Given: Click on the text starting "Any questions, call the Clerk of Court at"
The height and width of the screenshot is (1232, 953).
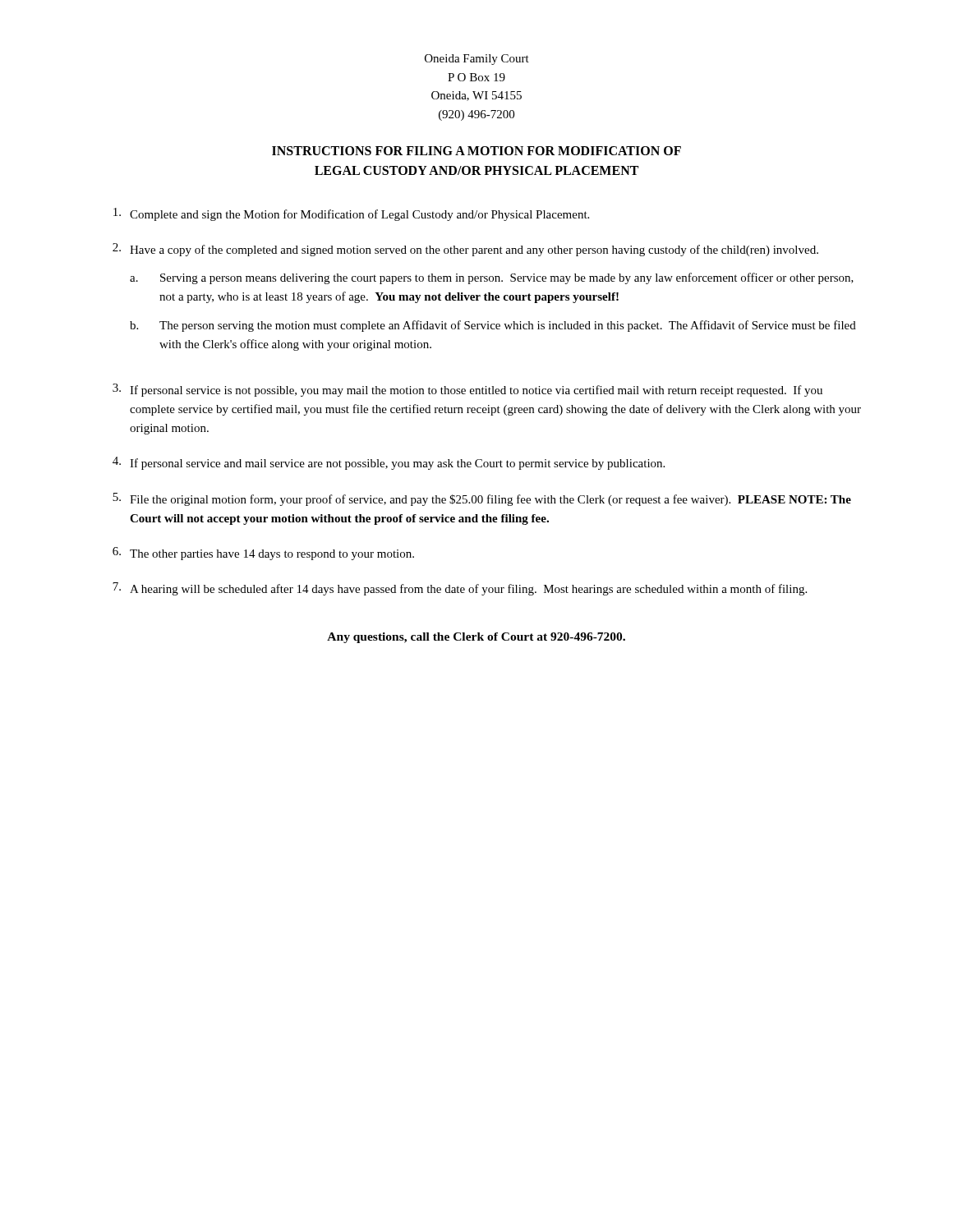Looking at the screenshot, I should coord(476,636).
